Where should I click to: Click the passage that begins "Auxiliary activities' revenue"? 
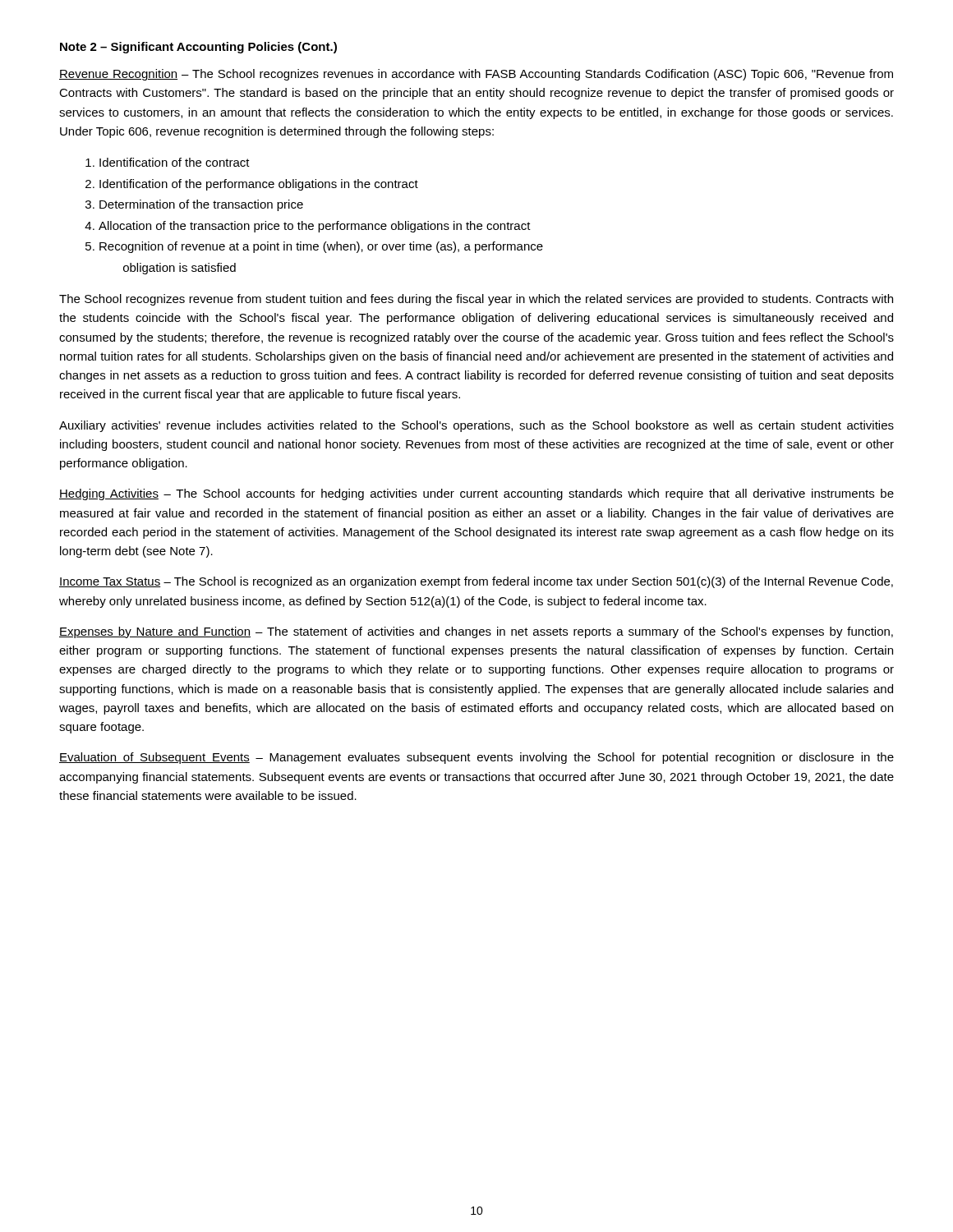pyautogui.click(x=476, y=444)
